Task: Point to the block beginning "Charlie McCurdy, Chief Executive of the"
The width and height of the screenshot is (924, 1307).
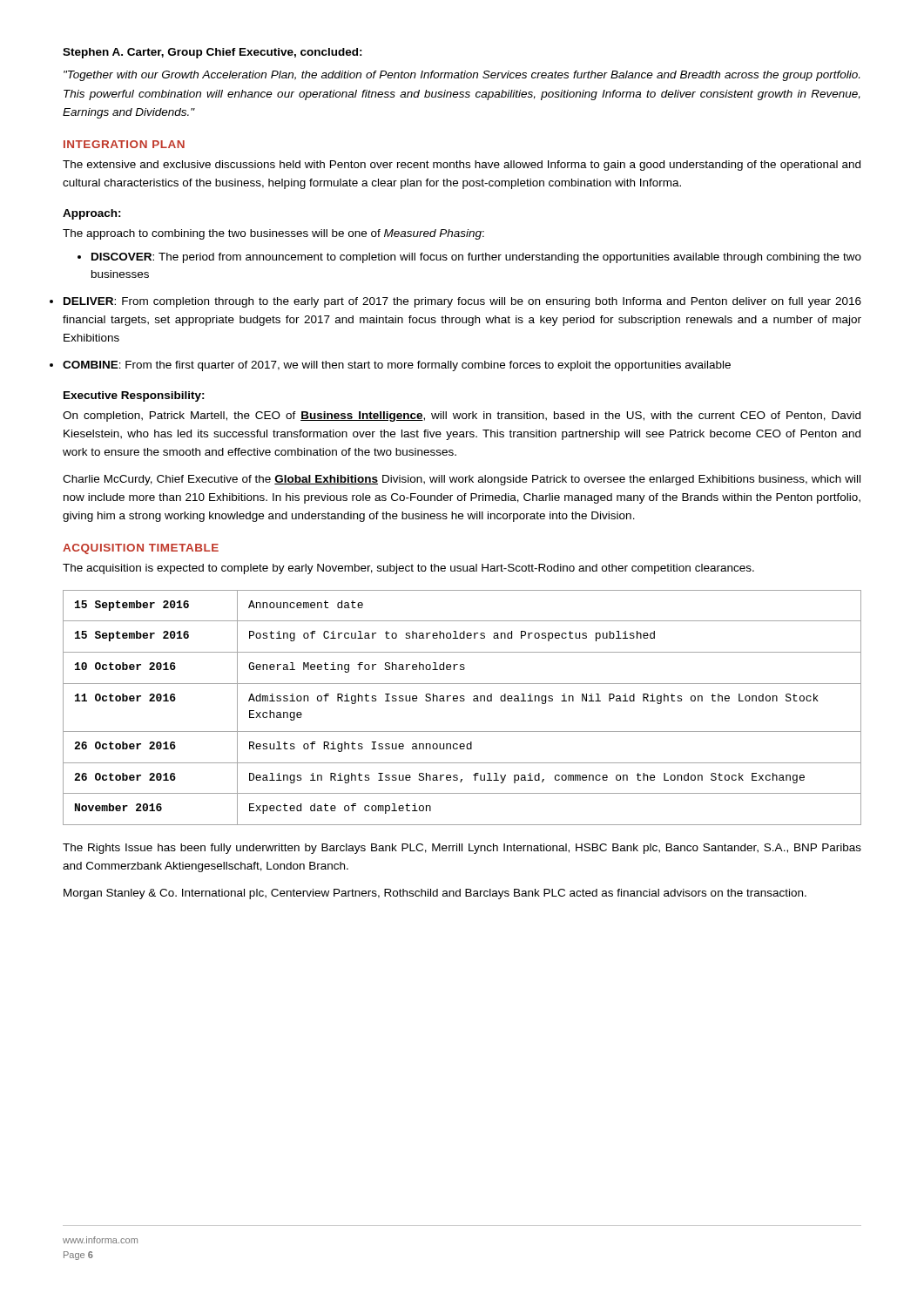Action: (x=462, y=498)
